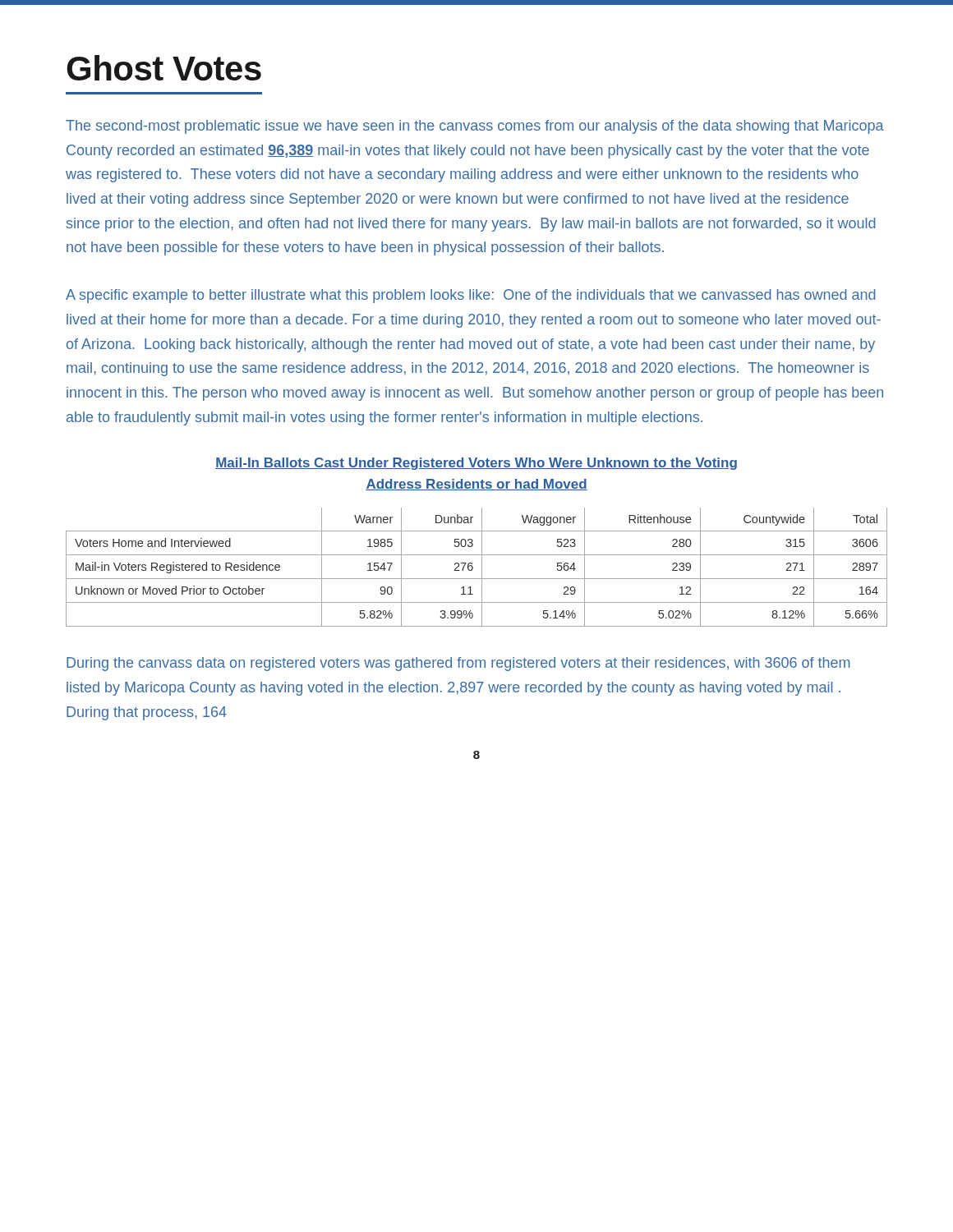The image size is (953, 1232).
Task: Locate the text block starting "A specific example to better illustrate what"
Action: (475, 356)
